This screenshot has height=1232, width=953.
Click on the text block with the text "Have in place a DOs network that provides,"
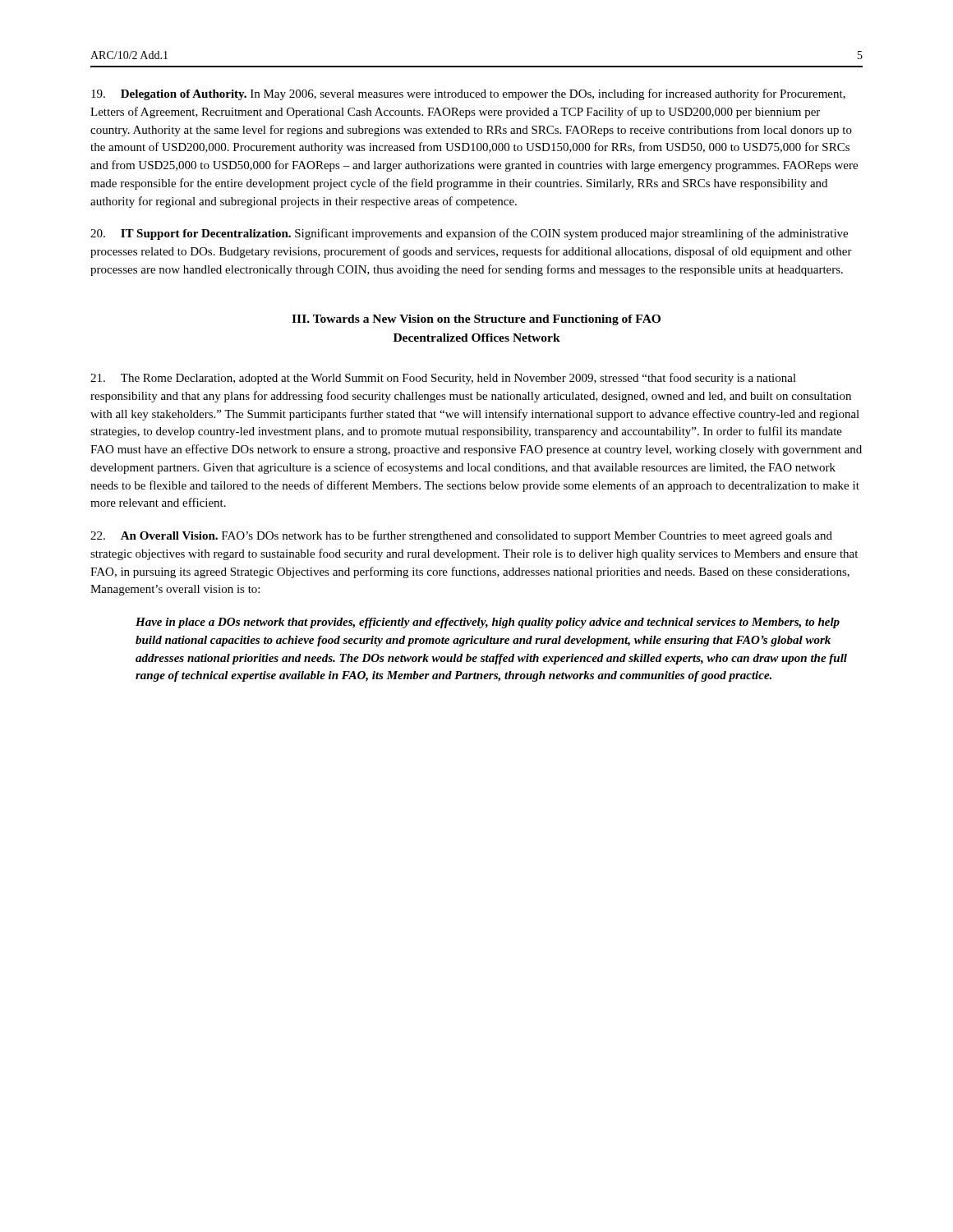pyautogui.click(x=491, y=649)
